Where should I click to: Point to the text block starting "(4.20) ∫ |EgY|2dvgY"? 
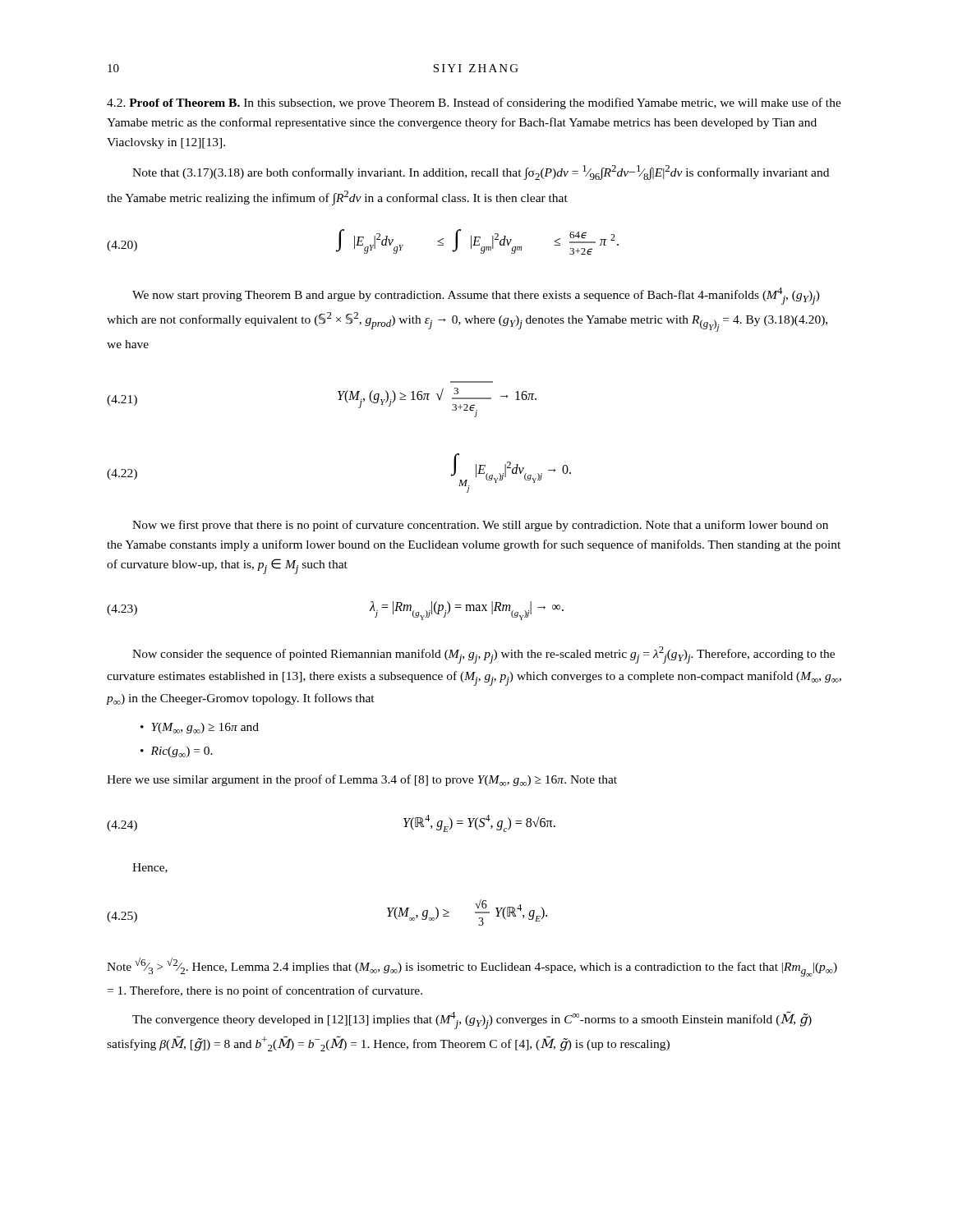[x=476, y=245]
